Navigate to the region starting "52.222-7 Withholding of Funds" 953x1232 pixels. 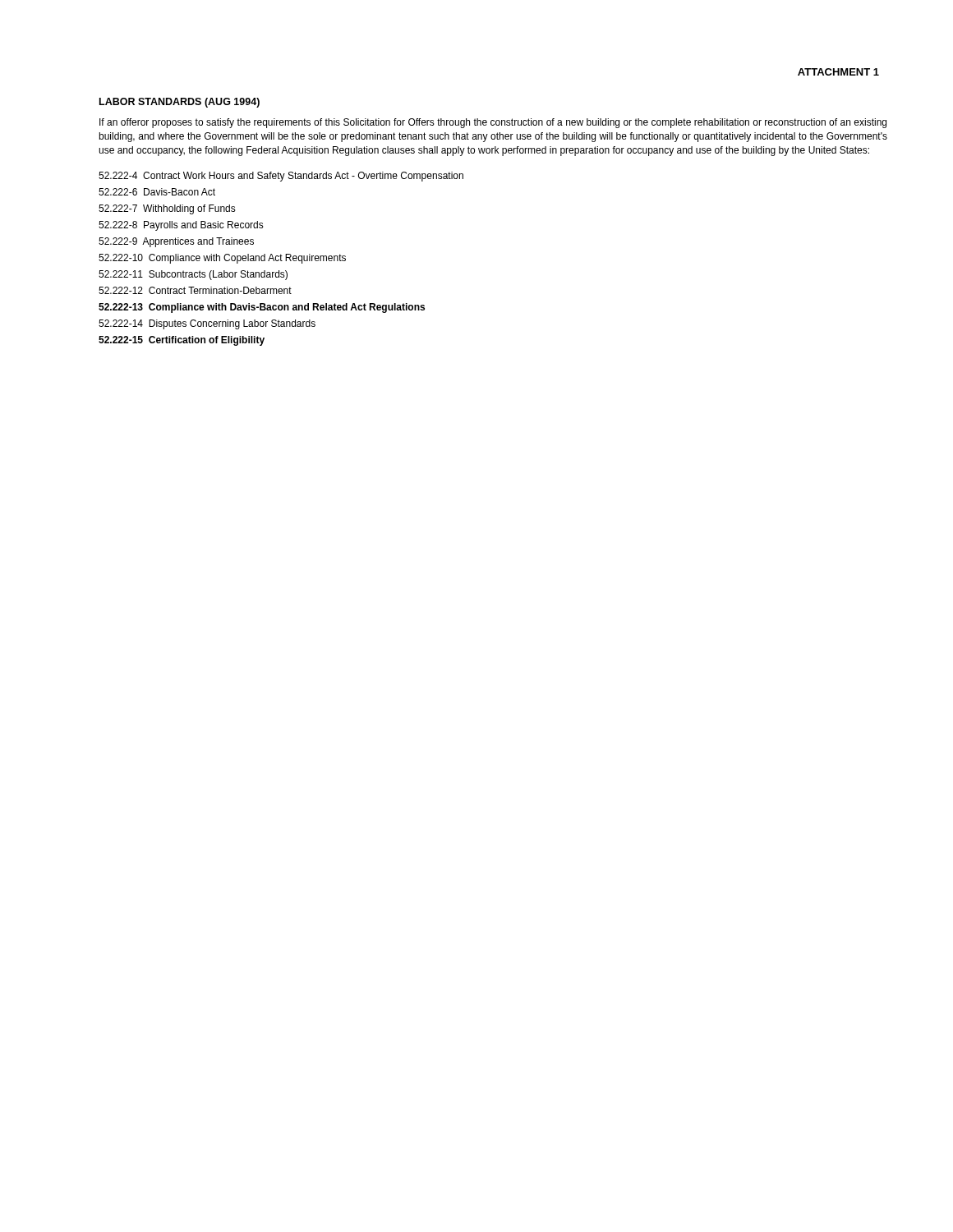pos(167,209)
